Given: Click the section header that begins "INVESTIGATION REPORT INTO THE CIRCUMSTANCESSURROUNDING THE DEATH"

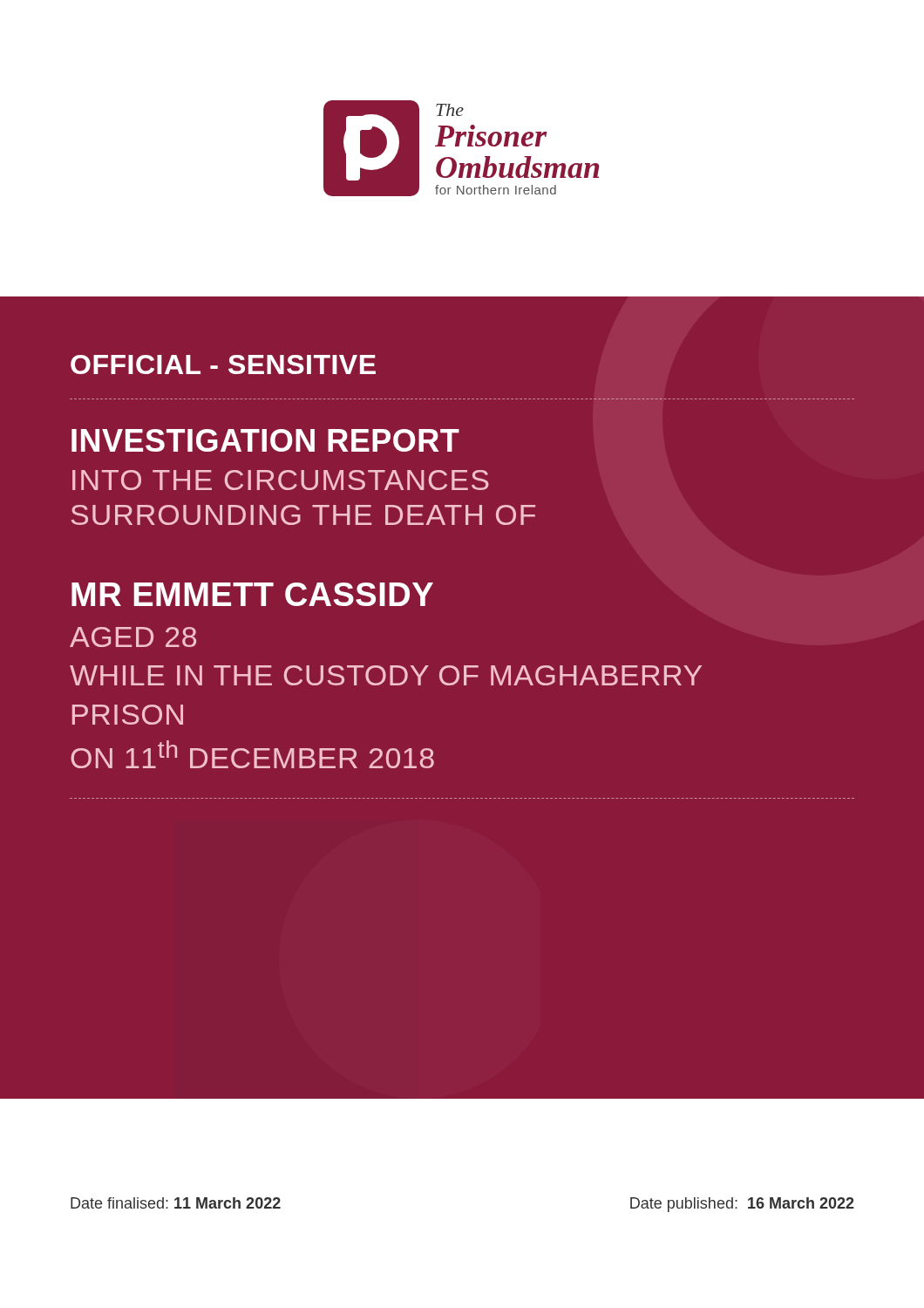Looking at the screenshot, I should point(462,478).
